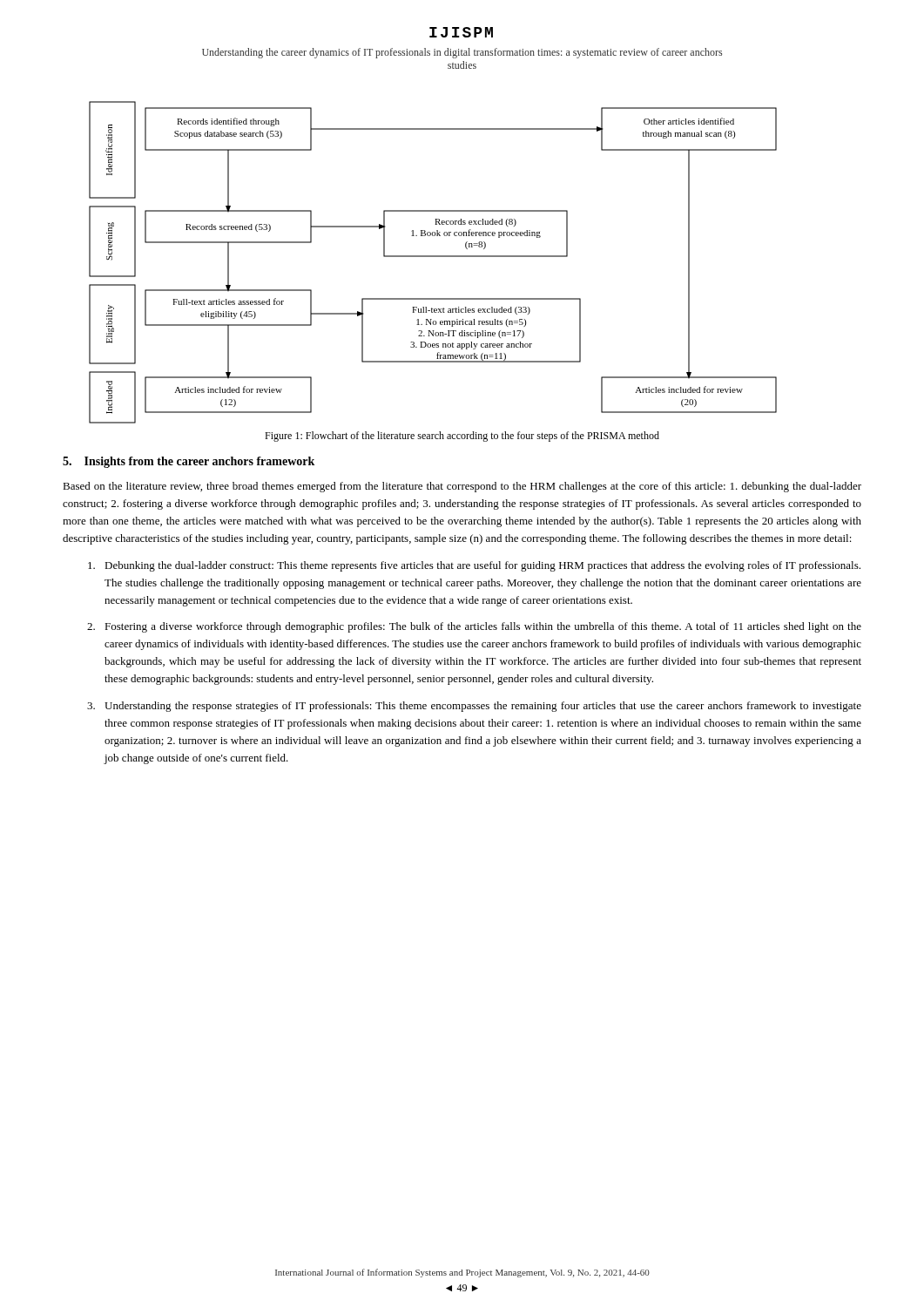Find the block on this page that starts "Debunking the dual-ladder construct: This theme"
924x1307 pixels.
[x=474, y=583]
